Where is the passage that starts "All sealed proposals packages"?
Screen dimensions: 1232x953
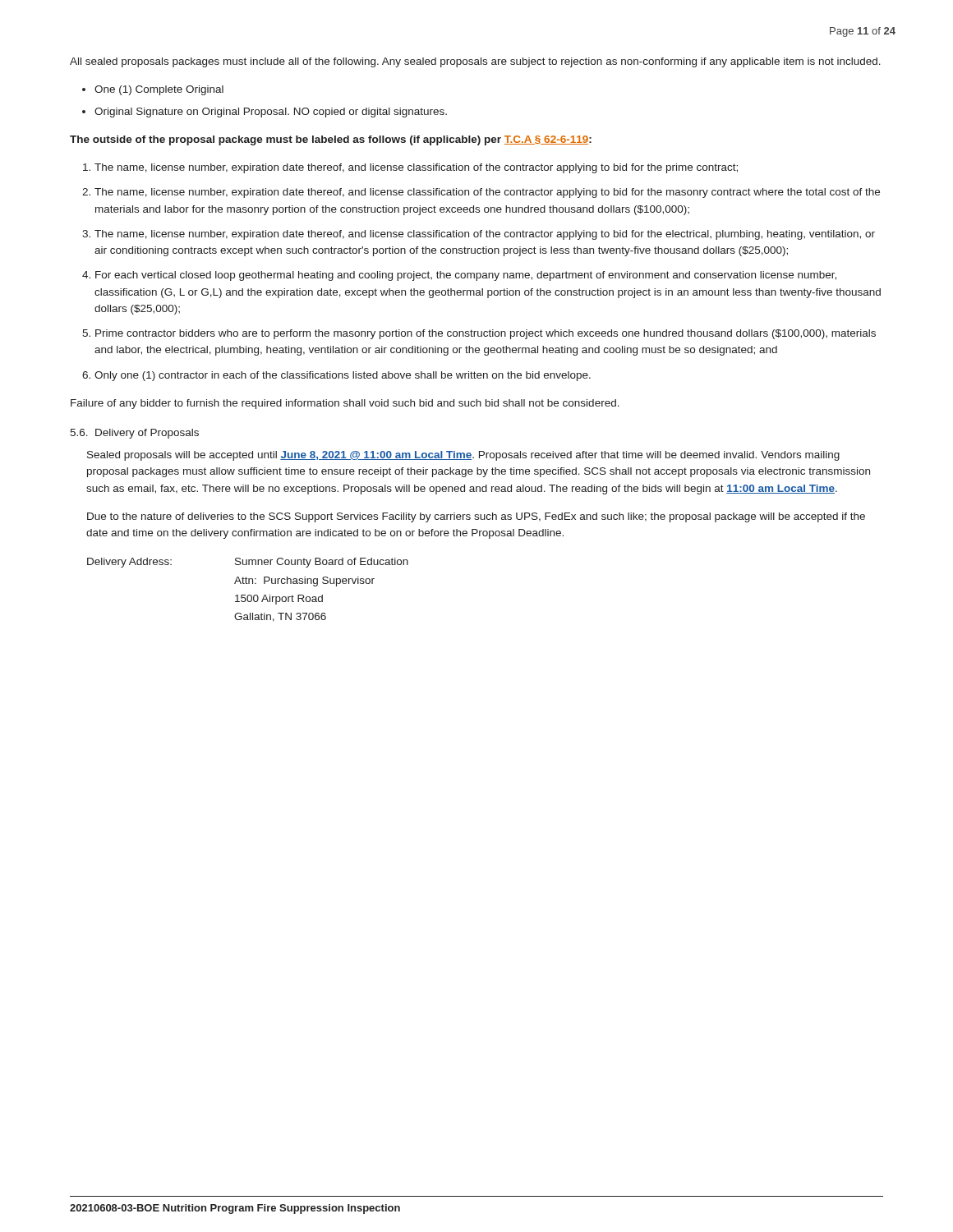pyautogui.click(x=475, y=61)
